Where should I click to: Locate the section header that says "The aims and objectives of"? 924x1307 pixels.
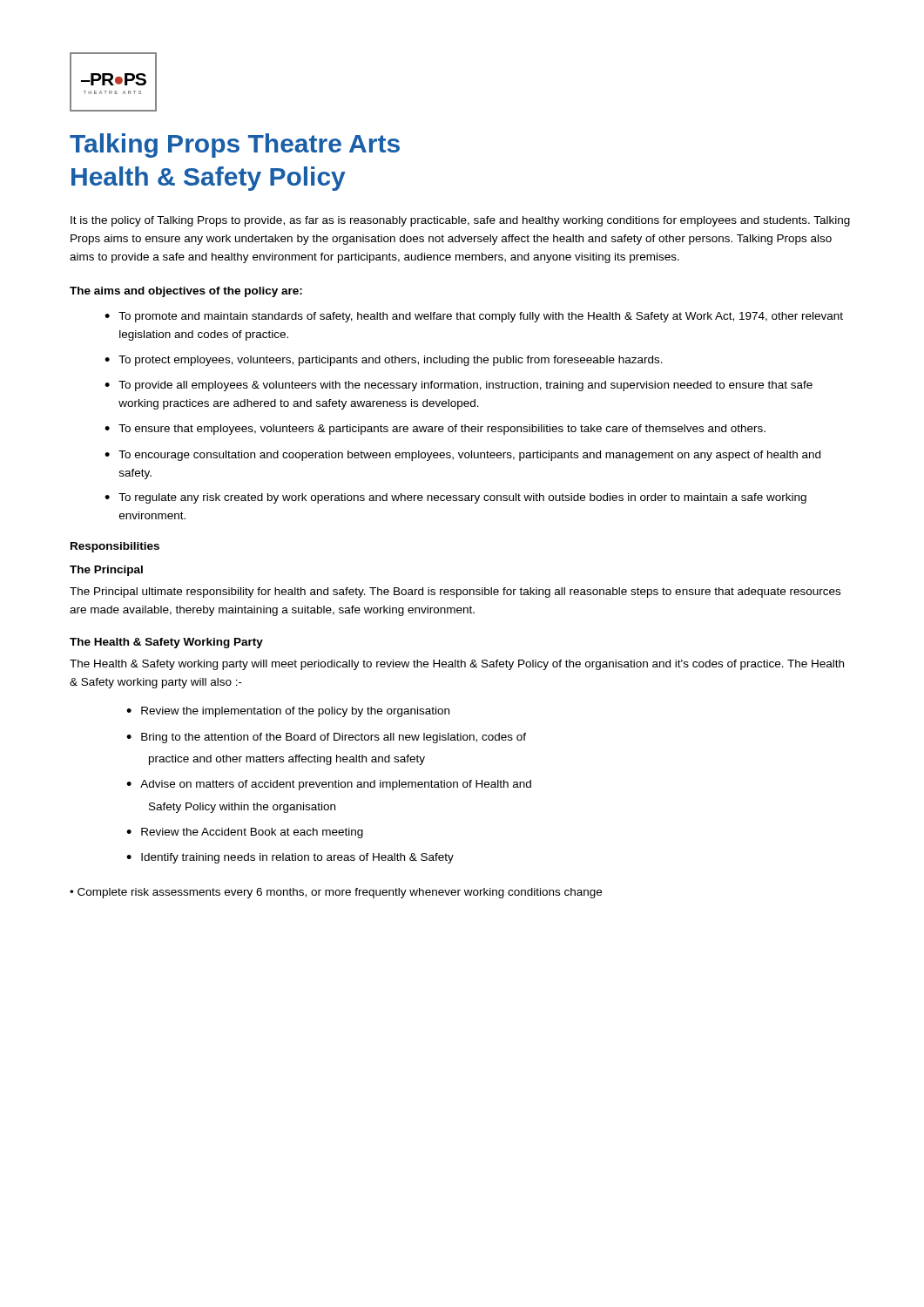[186, 290]
